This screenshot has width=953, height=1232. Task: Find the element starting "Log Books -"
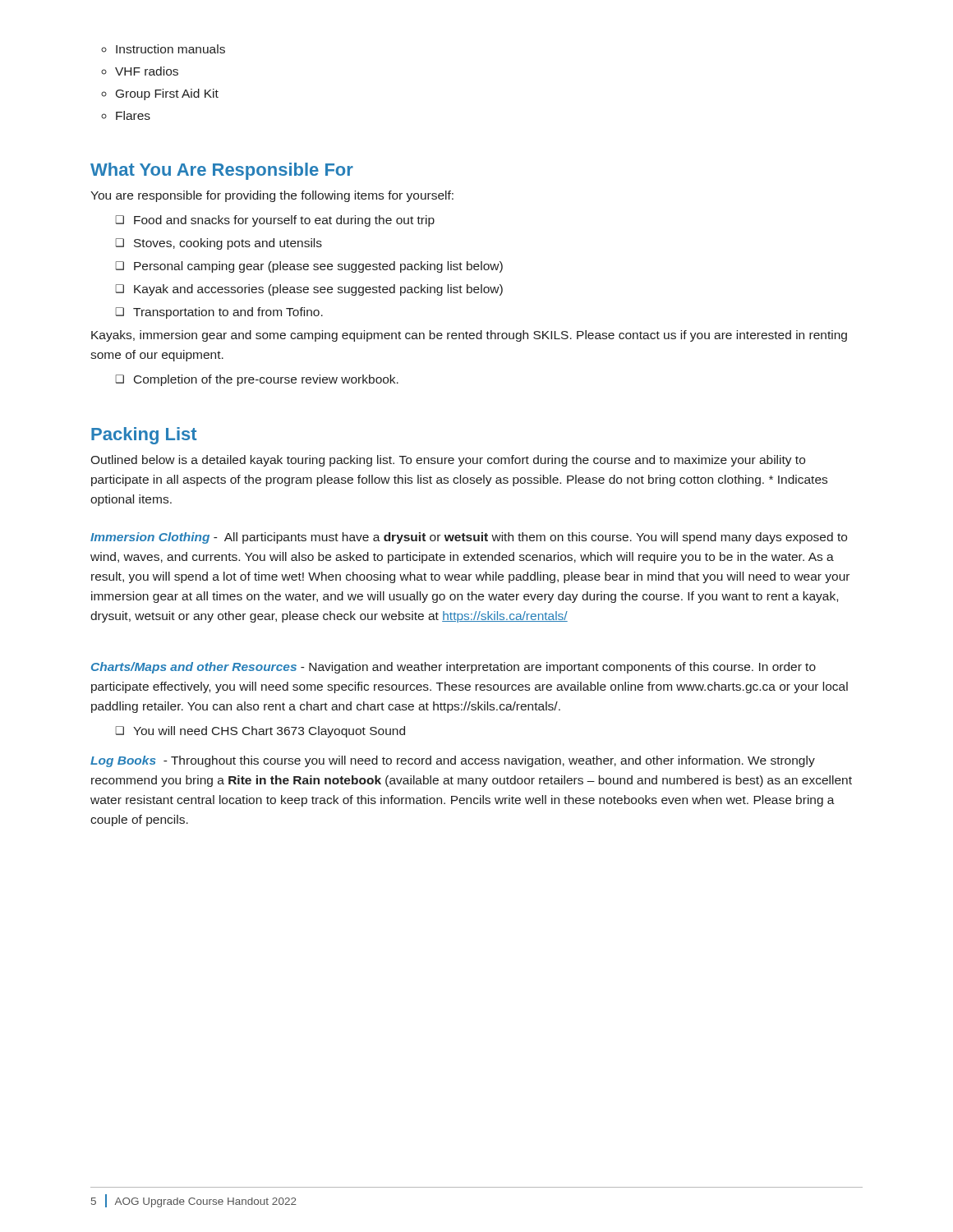point(471,790)
